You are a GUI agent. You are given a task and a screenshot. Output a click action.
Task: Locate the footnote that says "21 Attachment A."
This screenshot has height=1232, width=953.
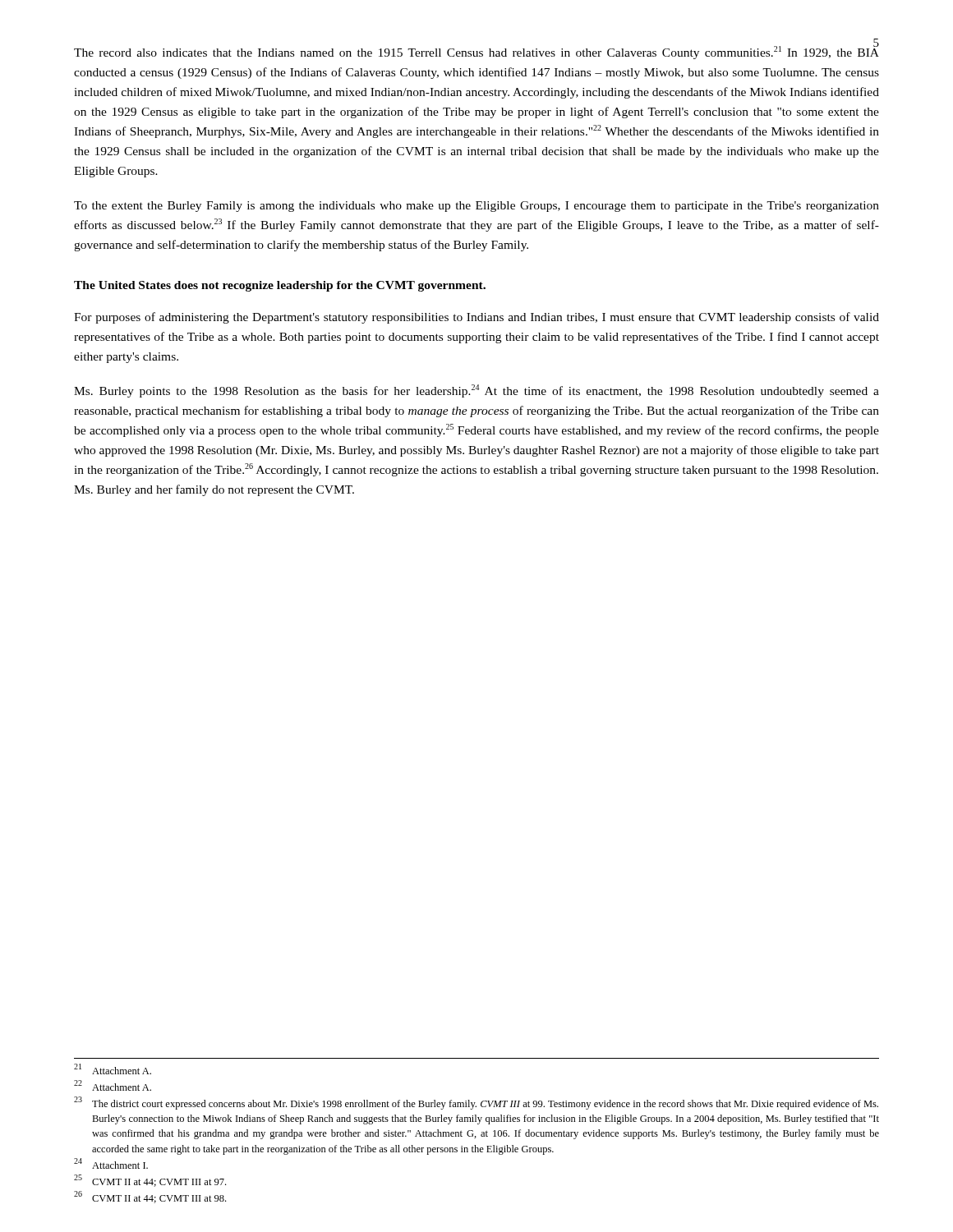pos(113,1069)
